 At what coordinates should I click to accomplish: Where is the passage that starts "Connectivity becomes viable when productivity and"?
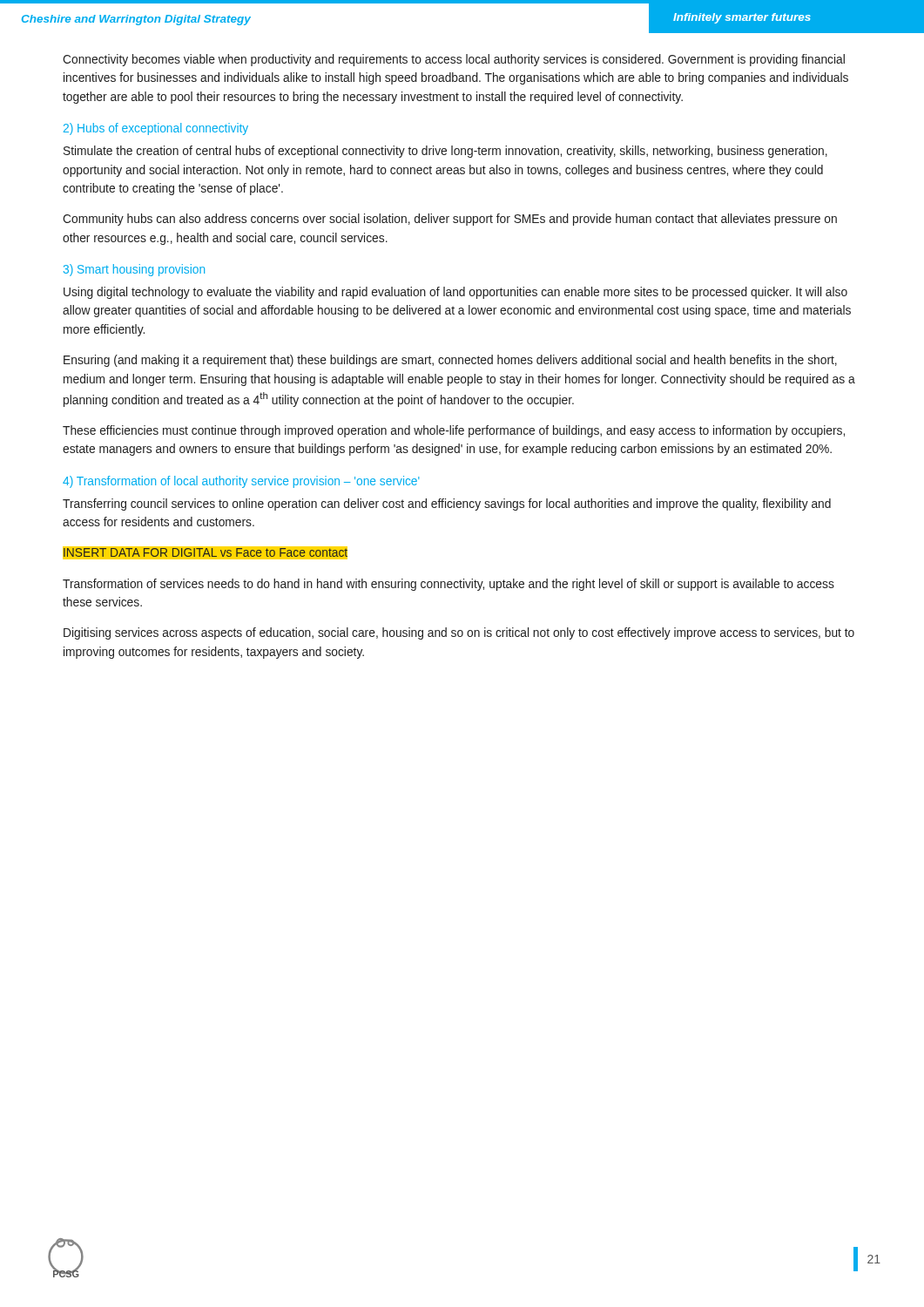[456, 78]
